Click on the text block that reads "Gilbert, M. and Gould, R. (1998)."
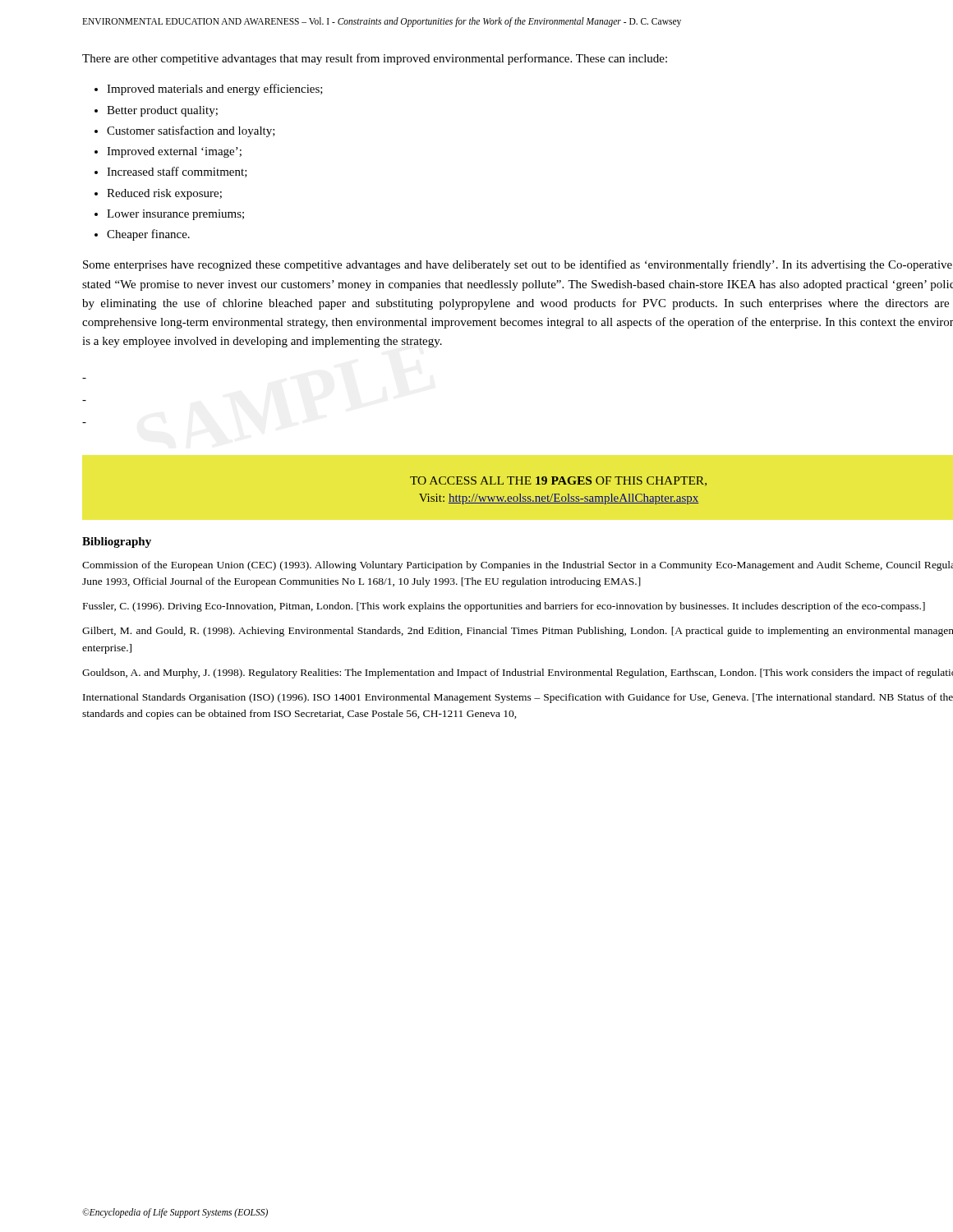This screenshot has height=1232, width=953. [518, 639]
